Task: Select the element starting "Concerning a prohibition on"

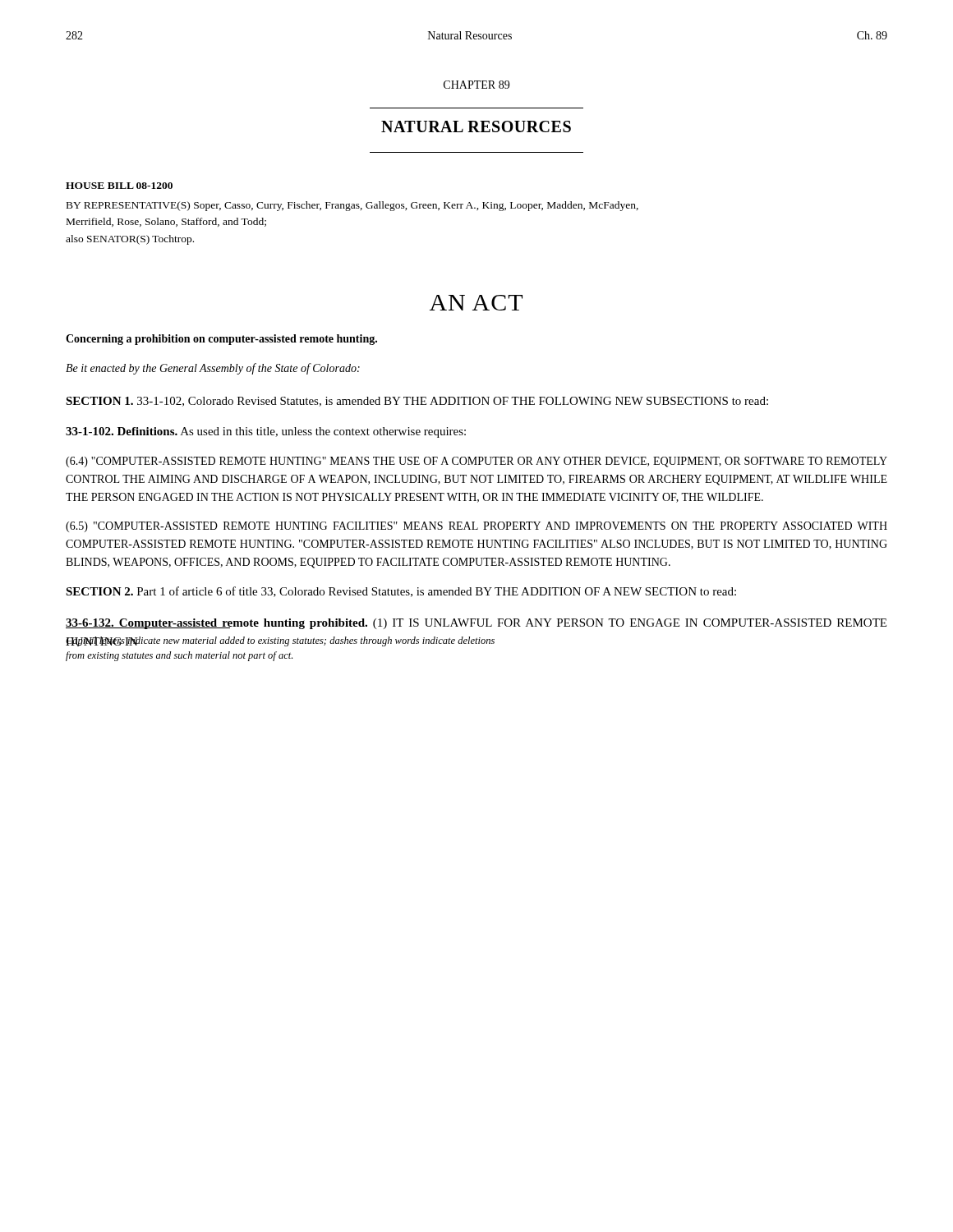Action: point(222,339)
